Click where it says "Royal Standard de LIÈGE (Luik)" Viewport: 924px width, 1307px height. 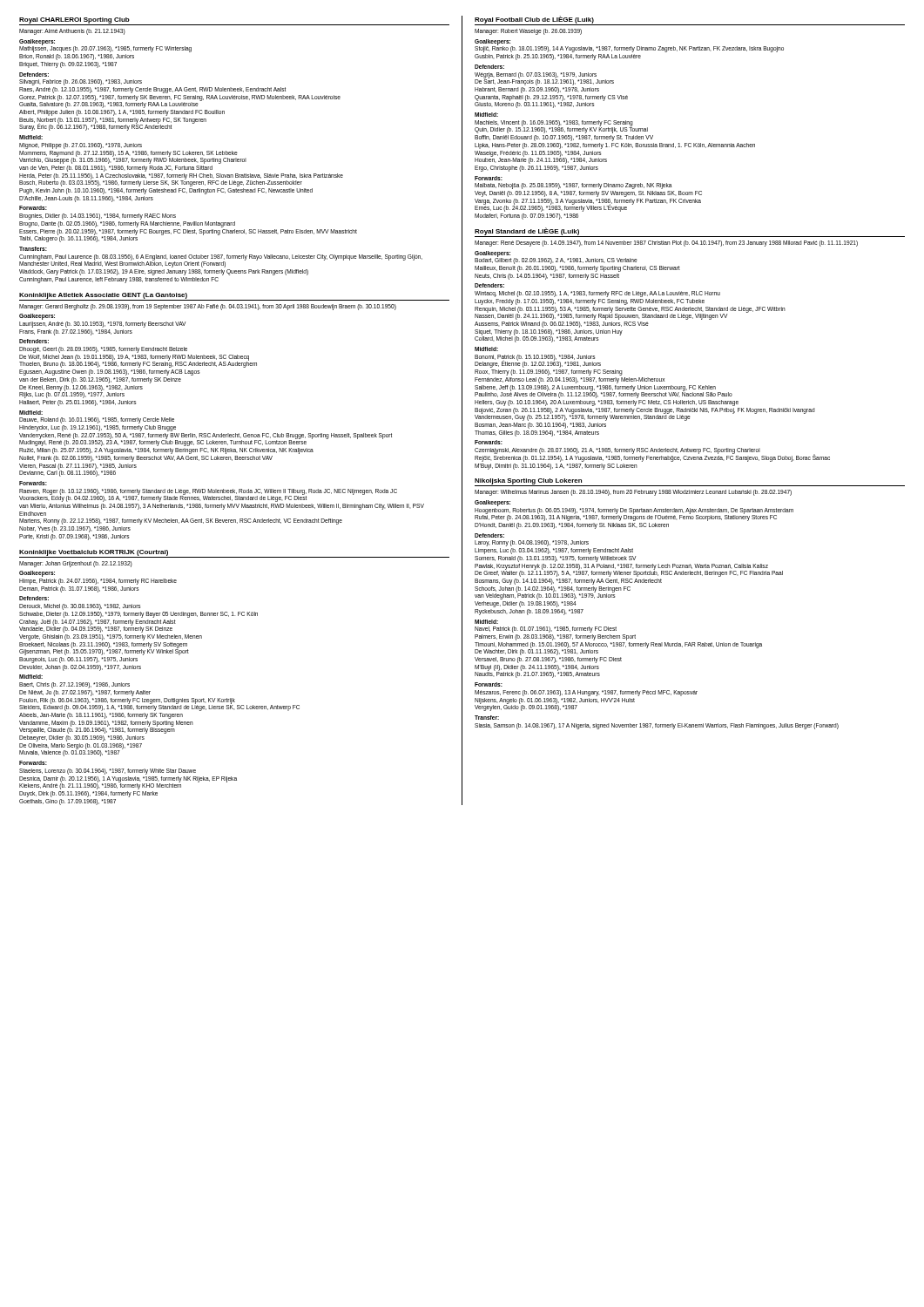[527, 231]
